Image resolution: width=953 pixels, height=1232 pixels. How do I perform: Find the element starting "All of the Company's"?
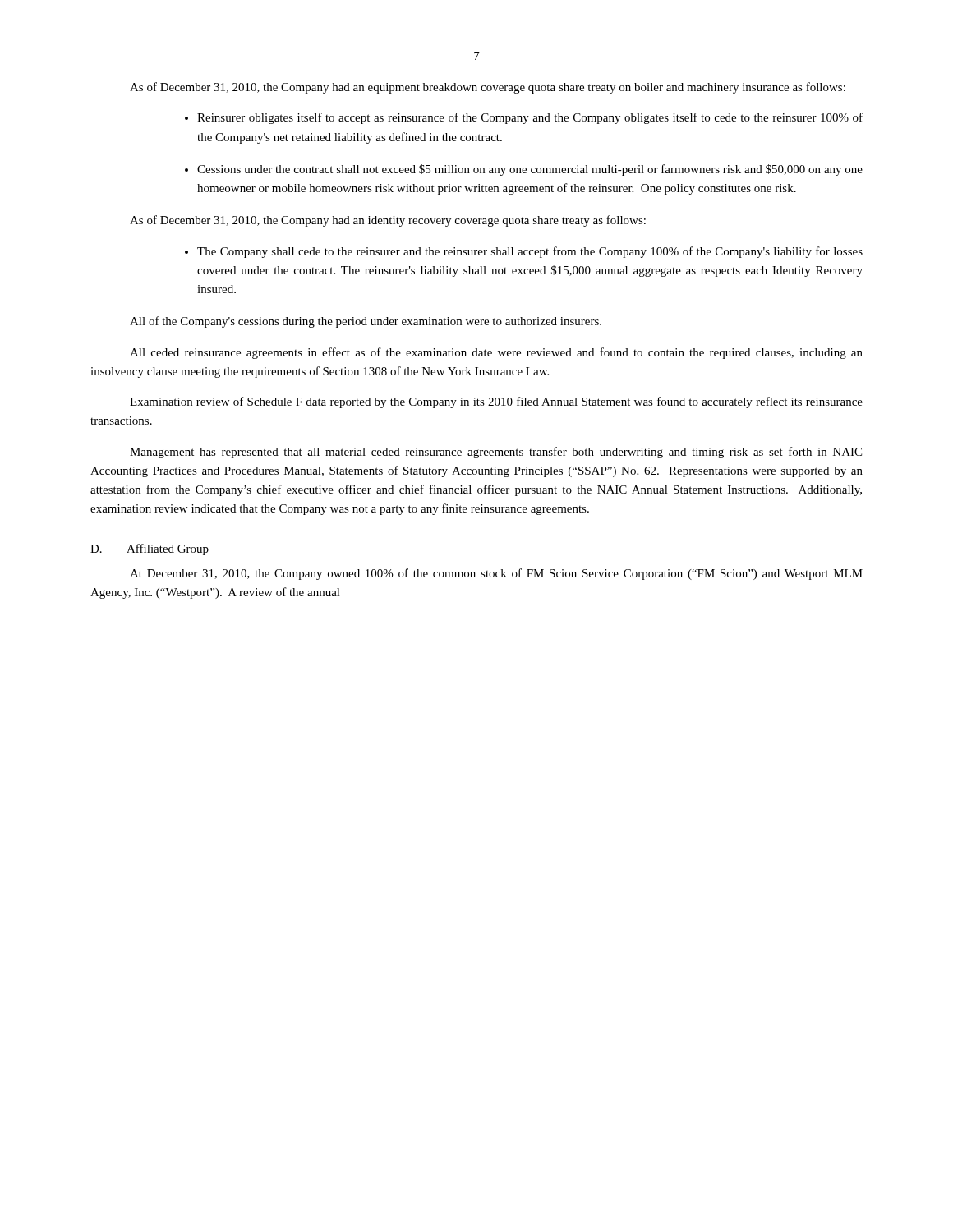(476, 322)
